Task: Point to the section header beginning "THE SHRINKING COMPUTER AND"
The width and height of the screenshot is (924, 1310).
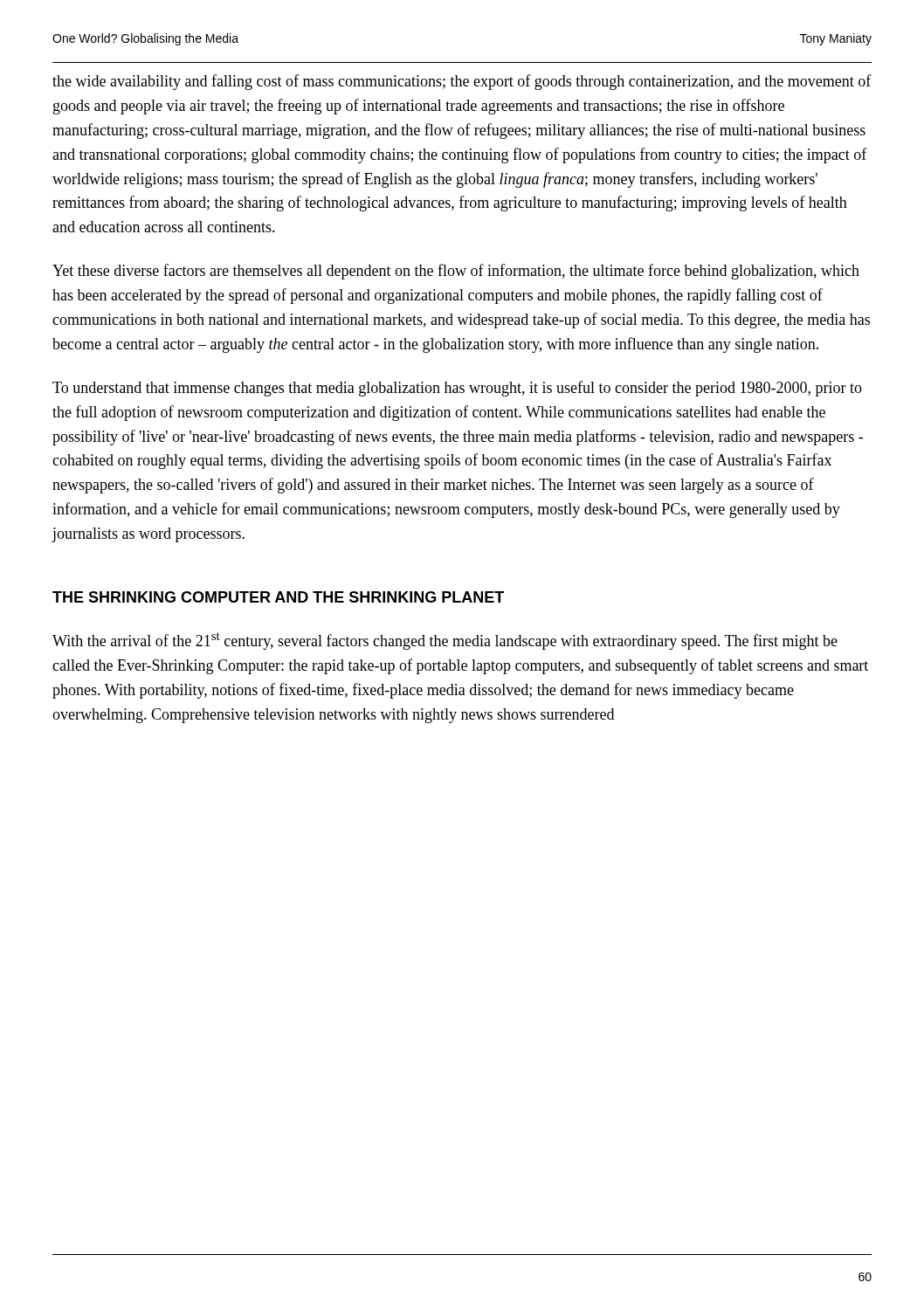Action: [x=278, y=597]
